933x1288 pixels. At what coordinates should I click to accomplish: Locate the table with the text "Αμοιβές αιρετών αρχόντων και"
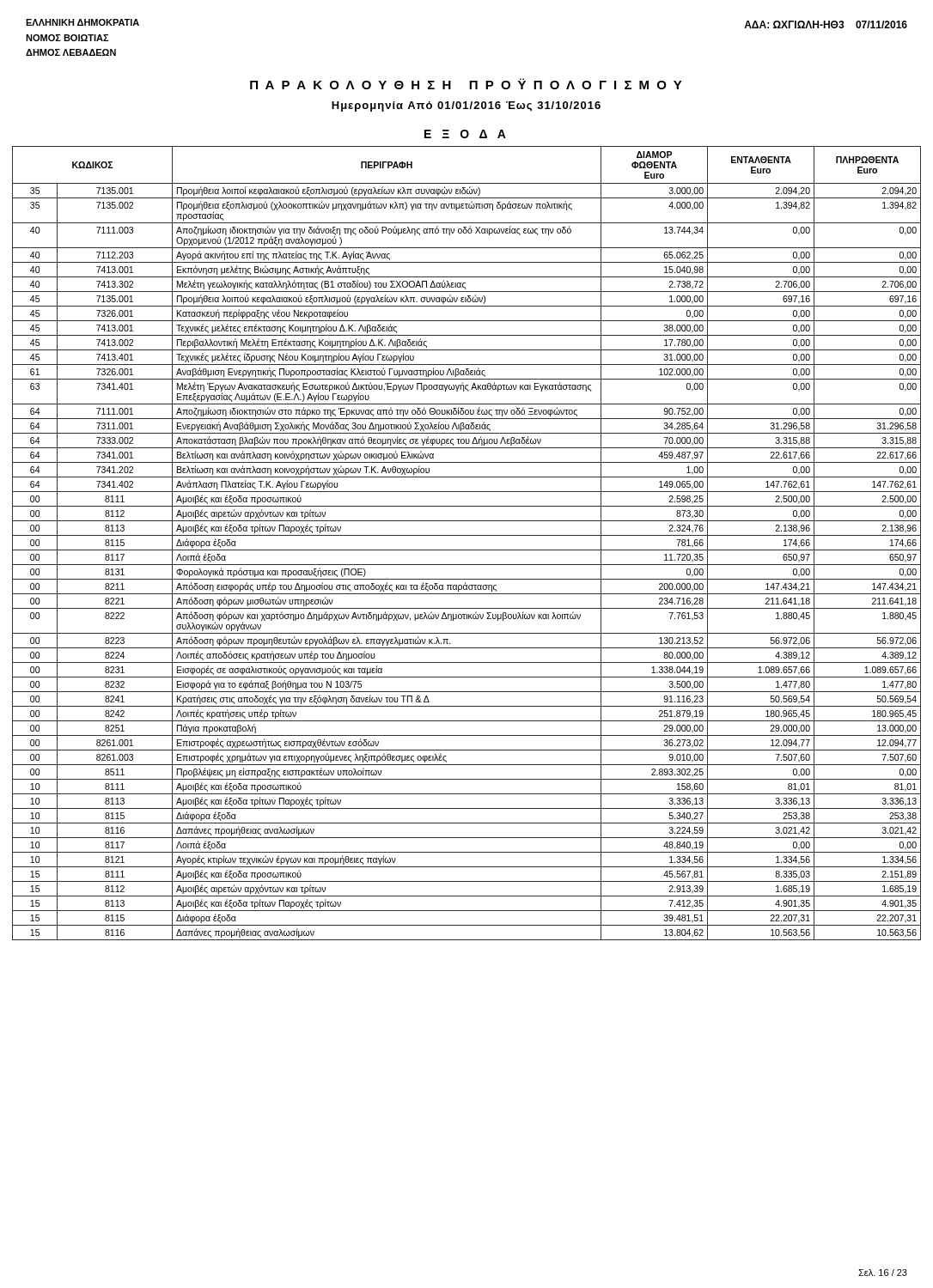point(466,543)
